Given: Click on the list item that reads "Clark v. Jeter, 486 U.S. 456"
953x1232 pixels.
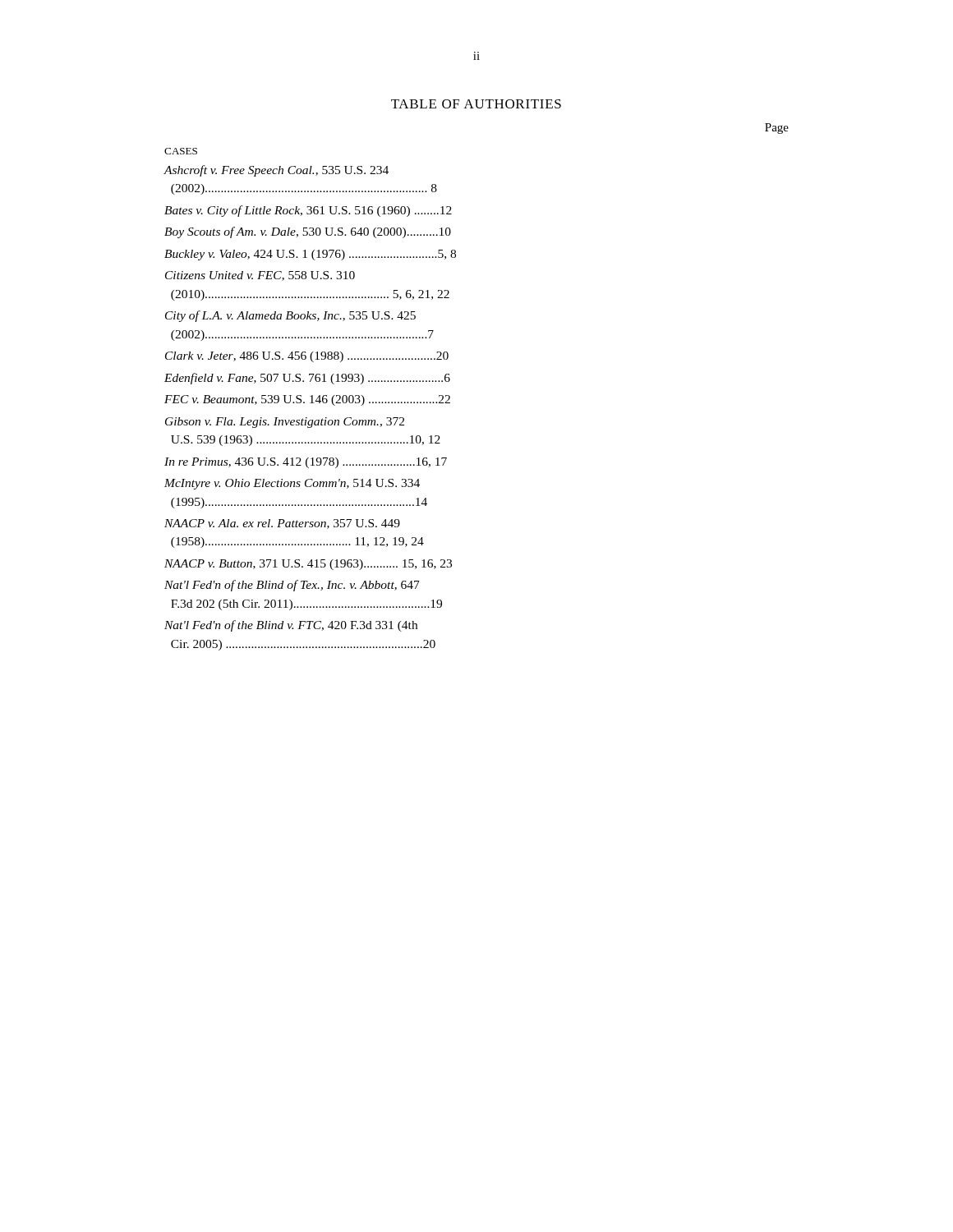Looking at the screenshot, I should click(x=307, y=355).
